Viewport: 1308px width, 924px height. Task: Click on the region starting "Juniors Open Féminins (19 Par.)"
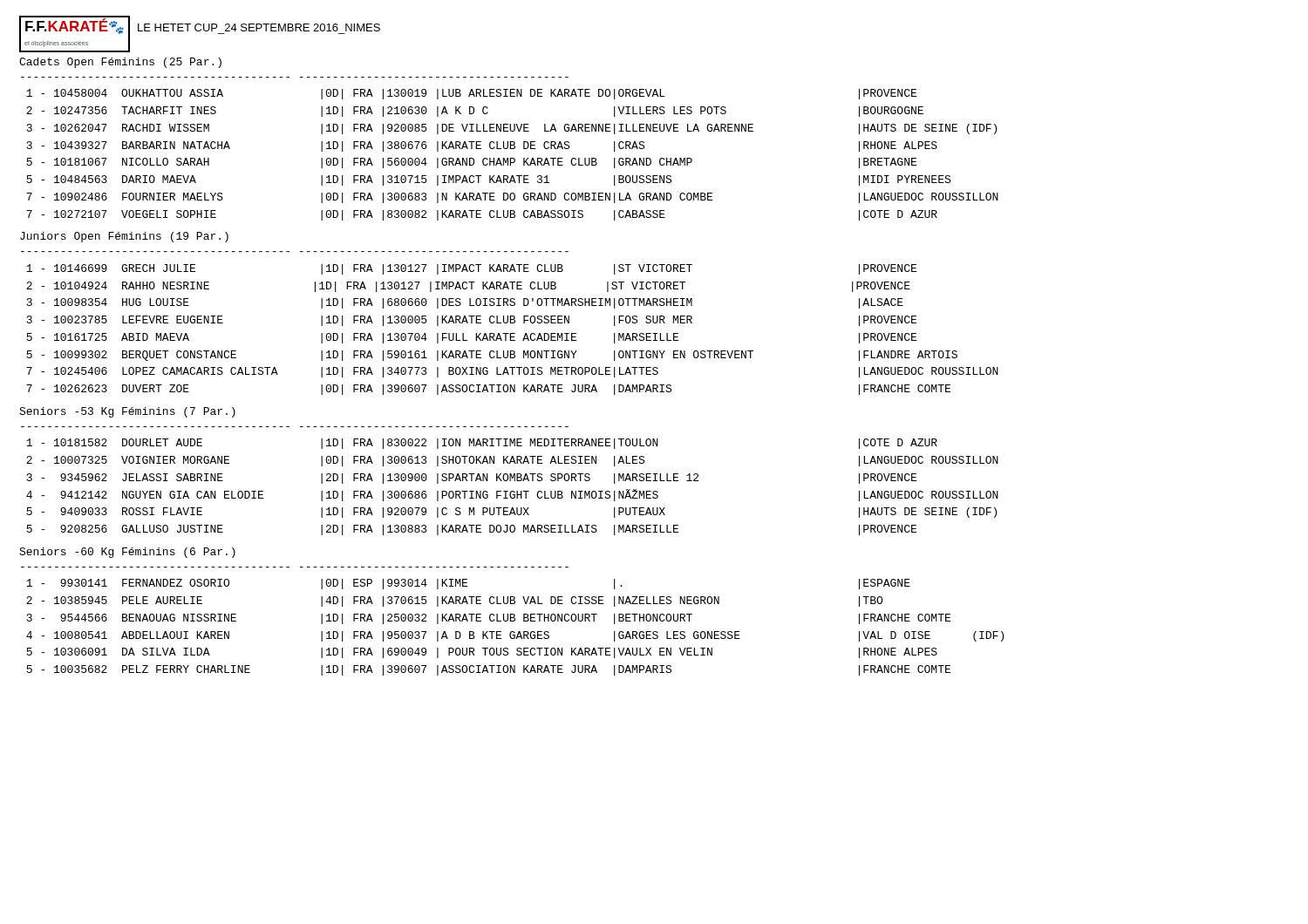pos(125,237)
